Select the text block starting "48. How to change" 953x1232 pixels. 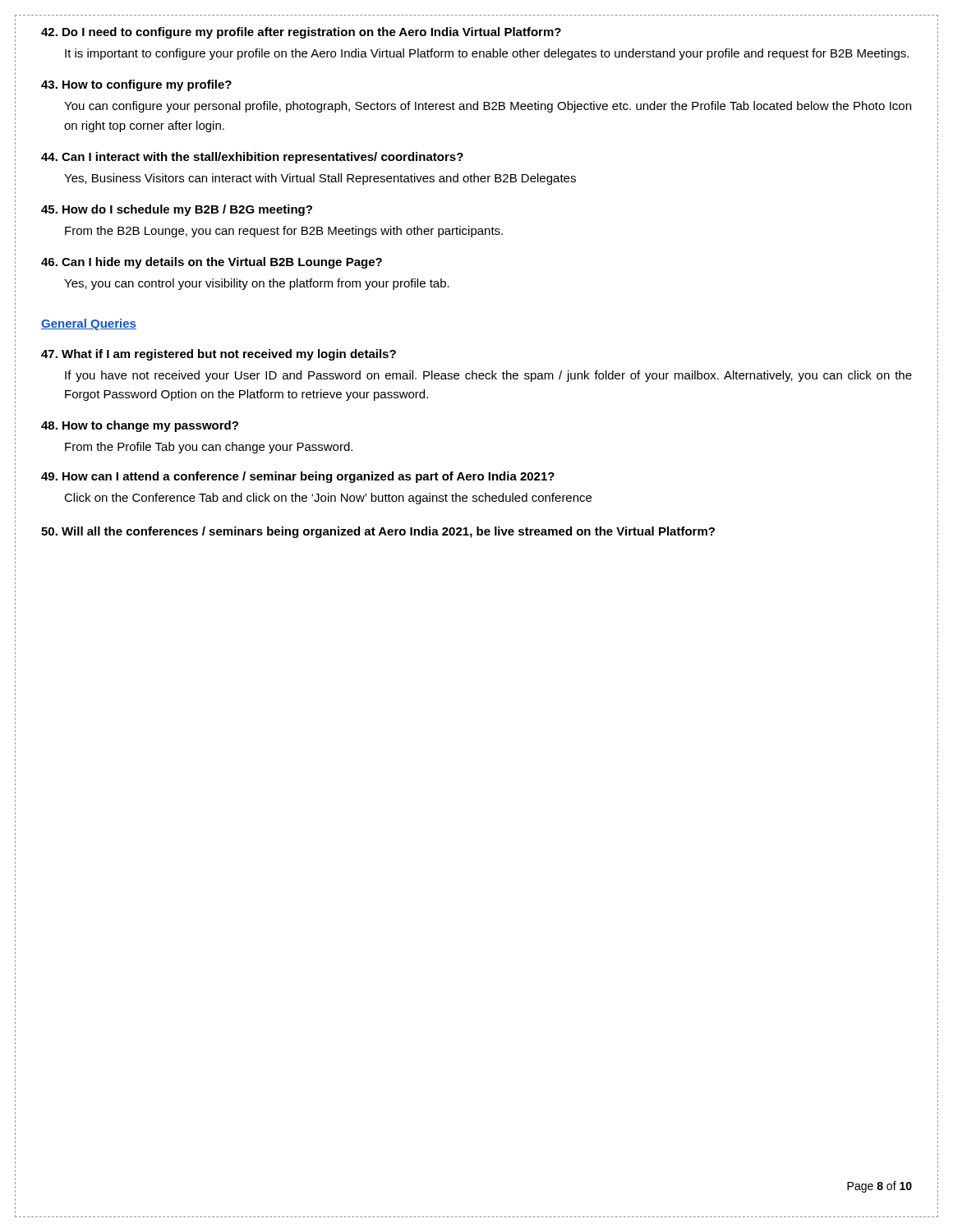tap(140, 426)
